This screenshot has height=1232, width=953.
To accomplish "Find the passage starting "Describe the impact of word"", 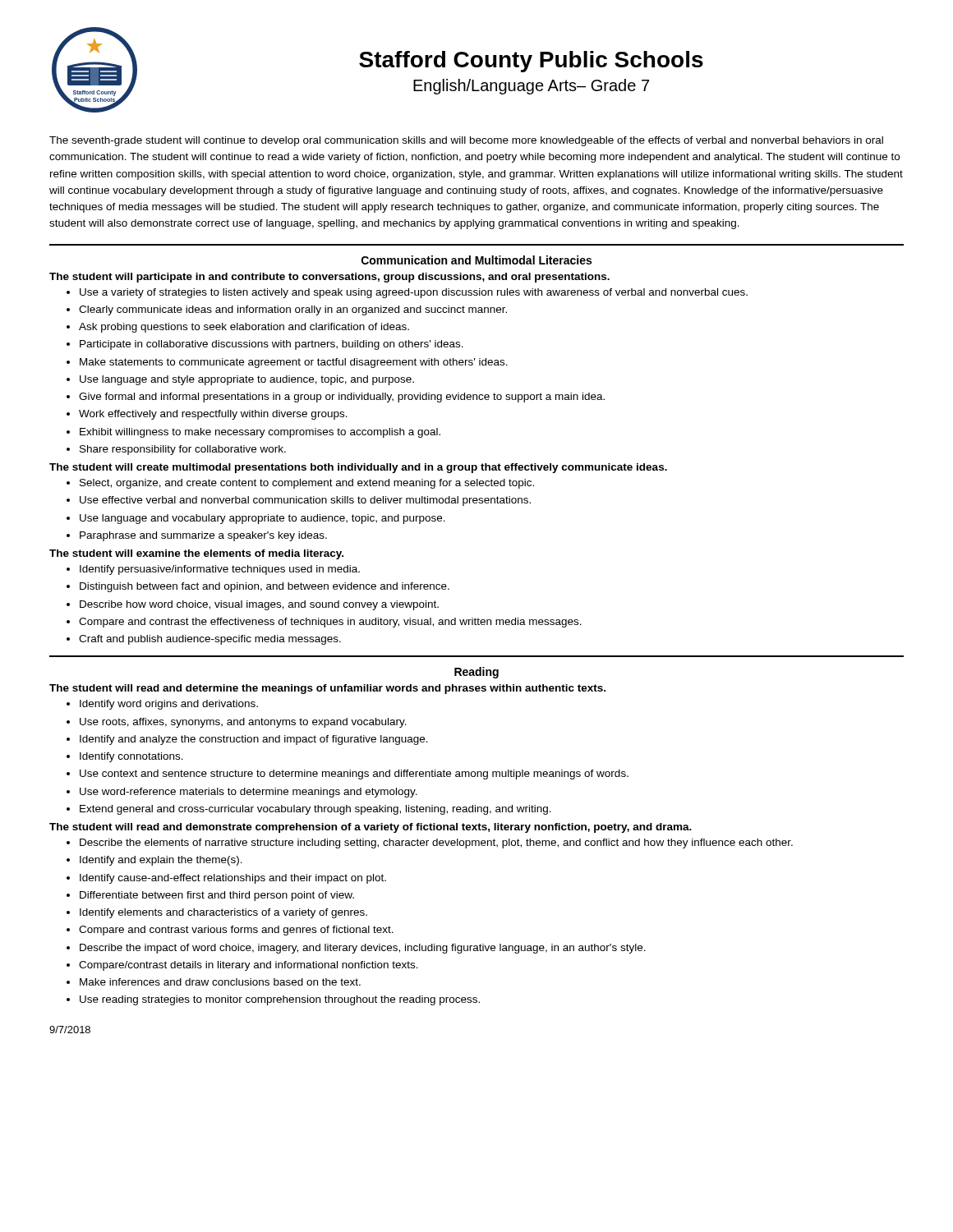I will tap(363, 947).
